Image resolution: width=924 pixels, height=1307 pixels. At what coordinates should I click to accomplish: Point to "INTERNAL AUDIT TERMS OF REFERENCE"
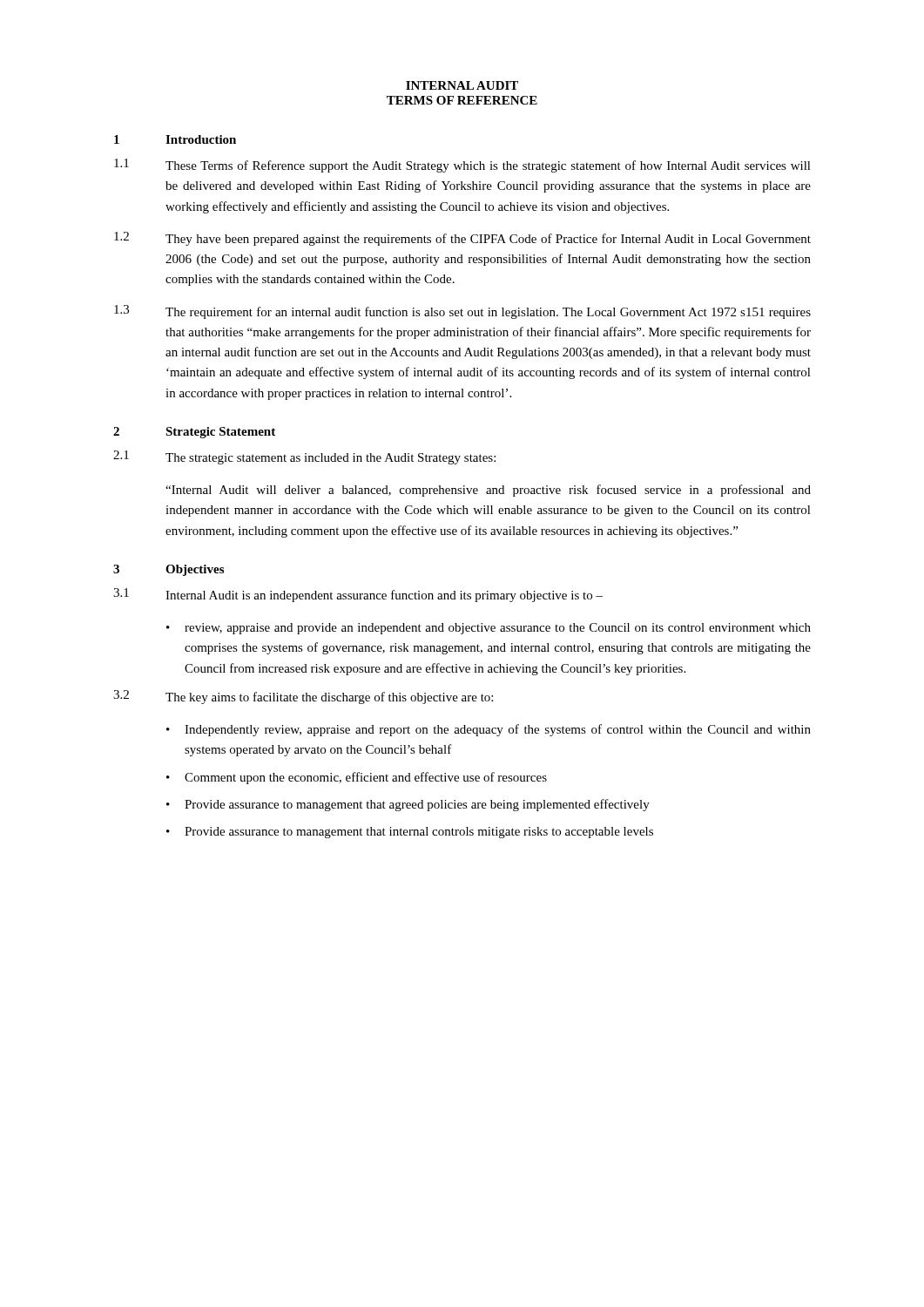pos(462,93)
